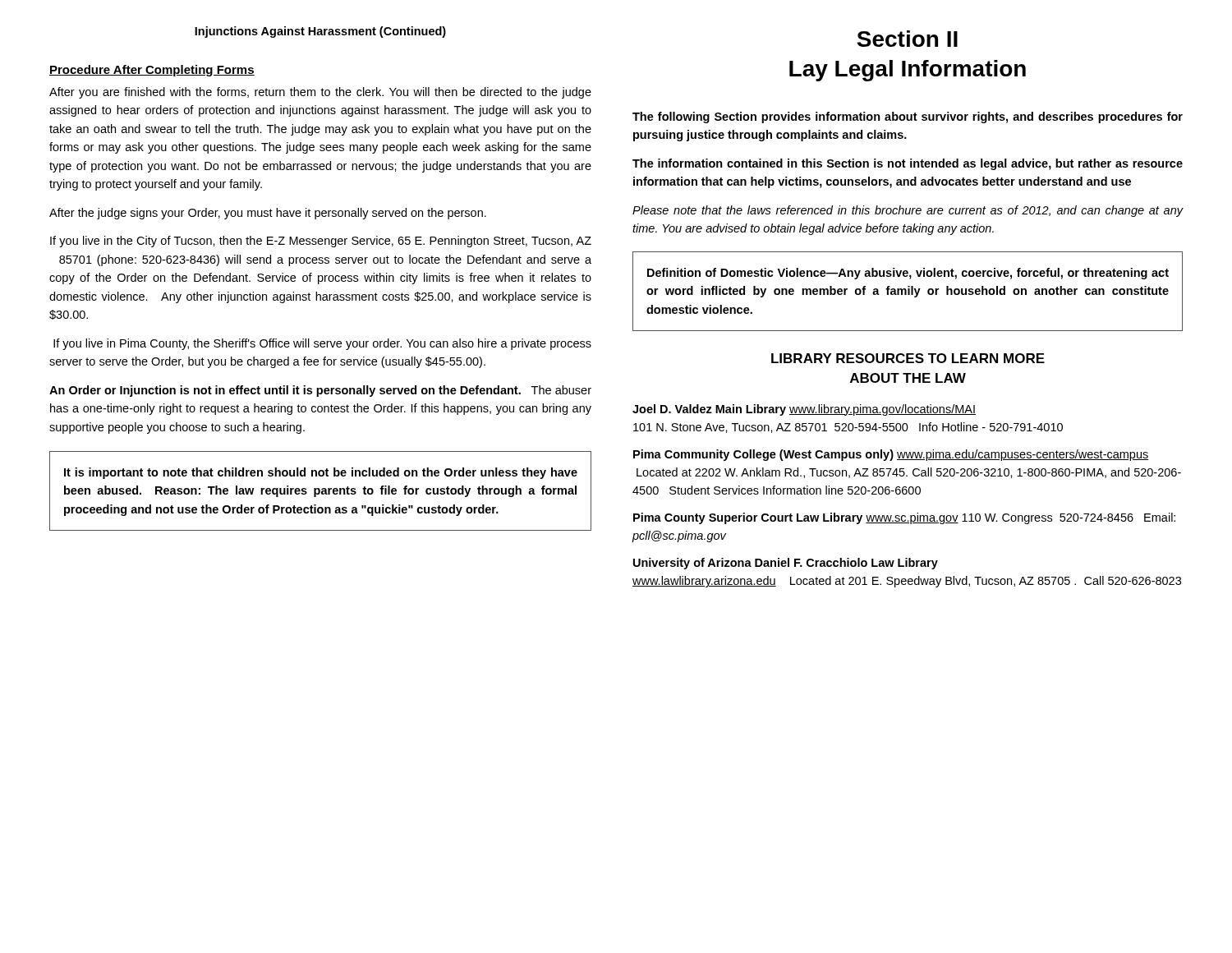Point to the element starting "Pima County Superior Court Law Library www.sc.pima.gov"
Screen dimensions: 953x1232
pyautogui.click(x=904, y=527)
